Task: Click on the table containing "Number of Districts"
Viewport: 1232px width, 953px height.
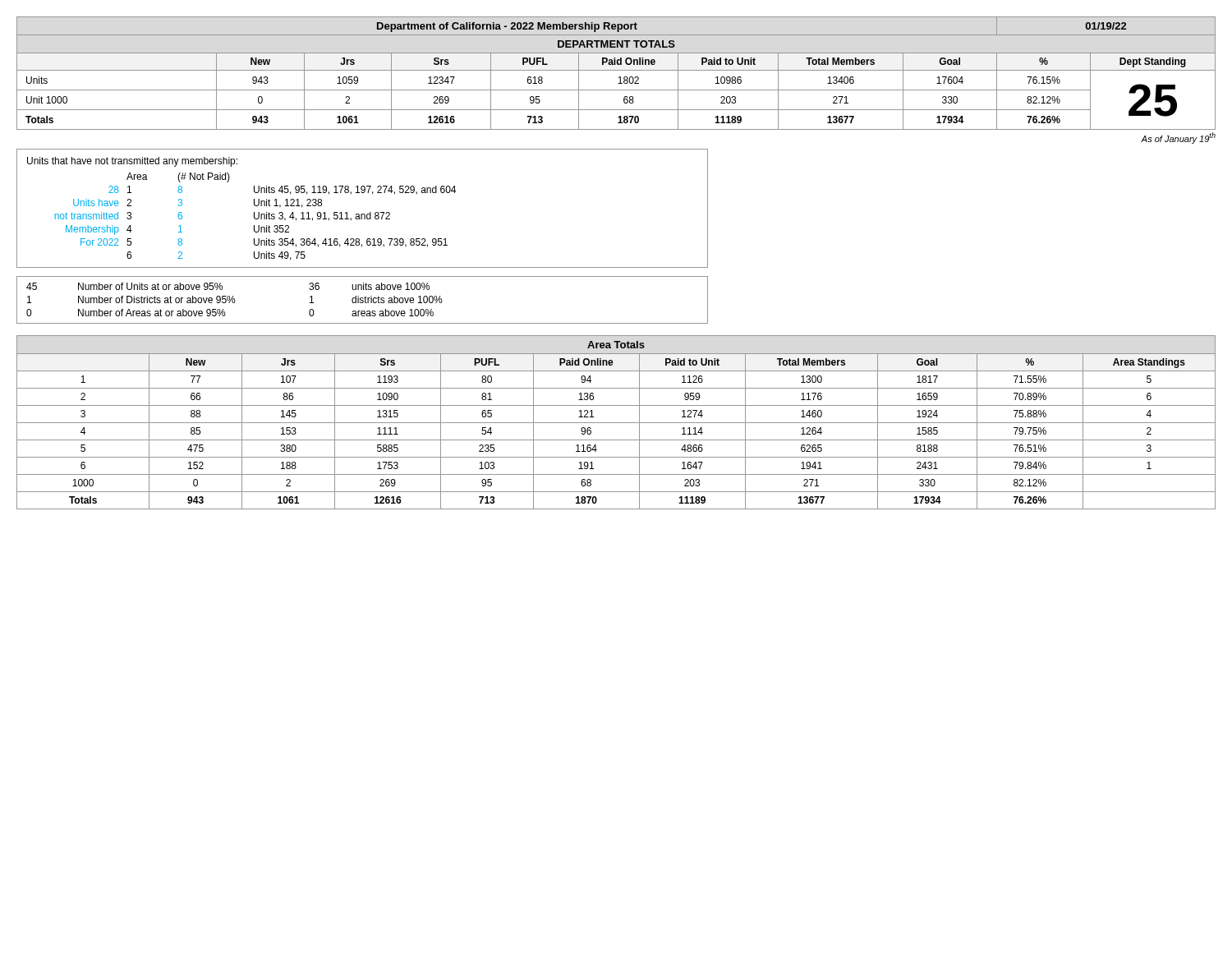Action: click(x=362, y=300)
